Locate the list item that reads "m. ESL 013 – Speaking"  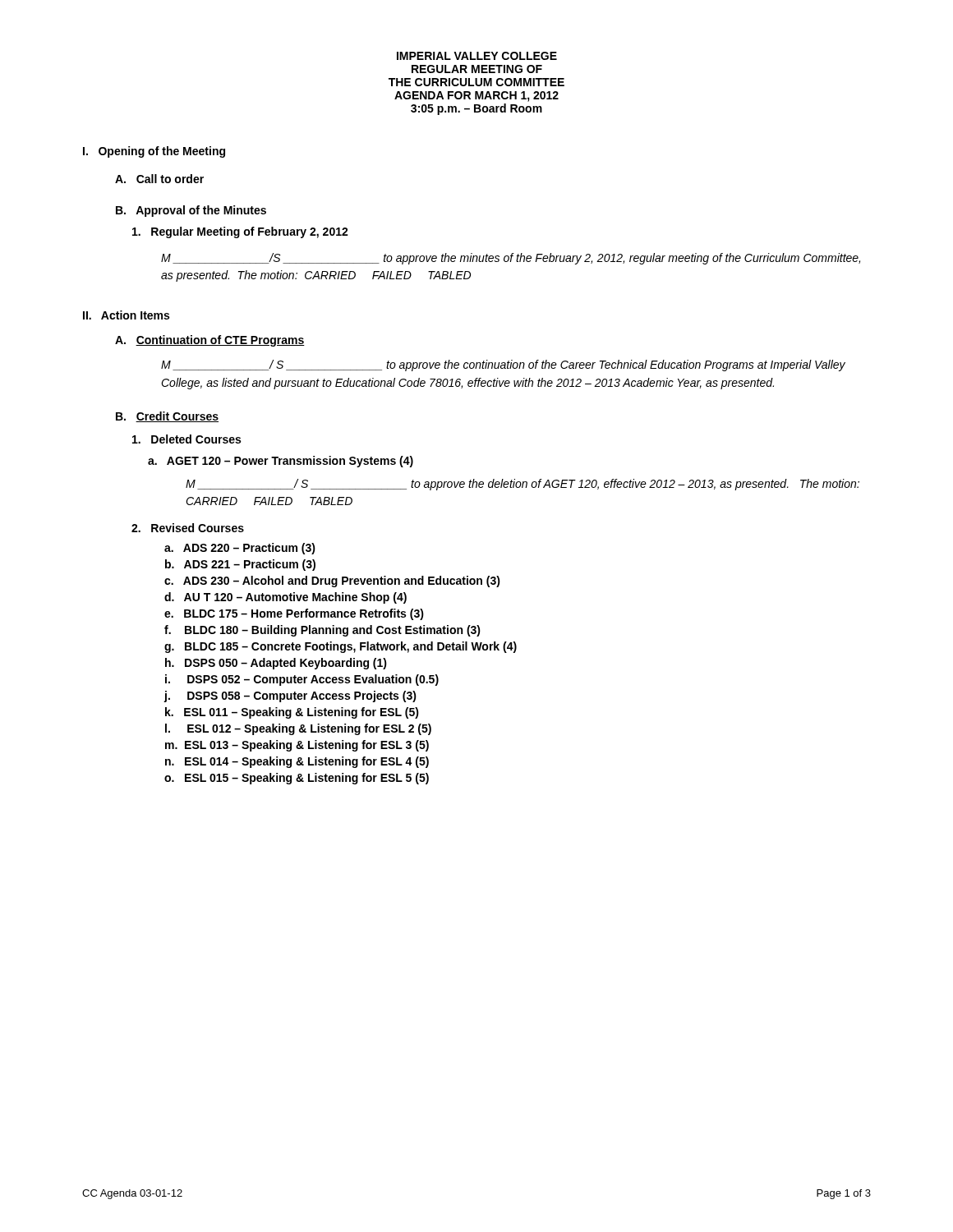[297, 745]
